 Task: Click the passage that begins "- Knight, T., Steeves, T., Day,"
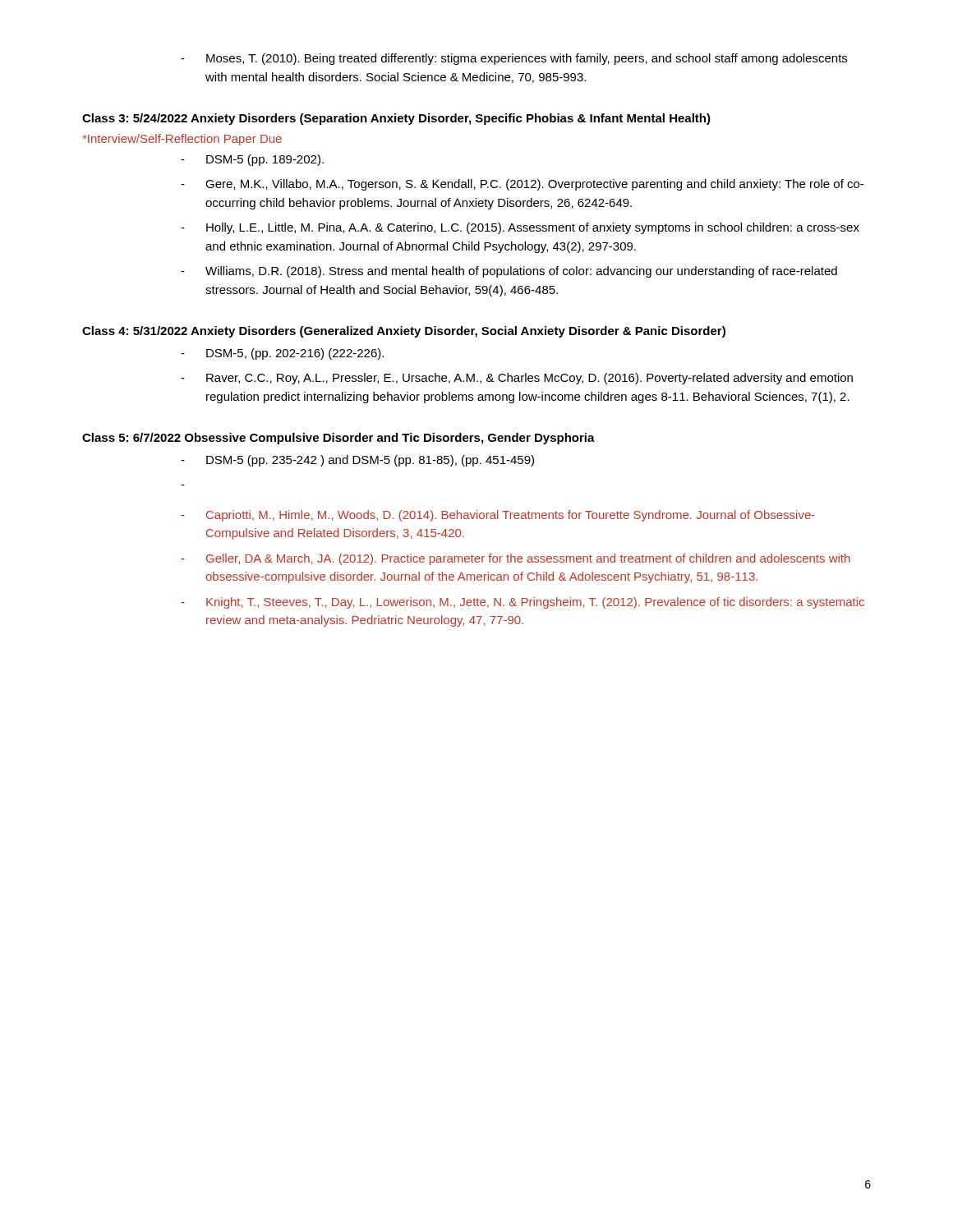[x=526, y=611]
